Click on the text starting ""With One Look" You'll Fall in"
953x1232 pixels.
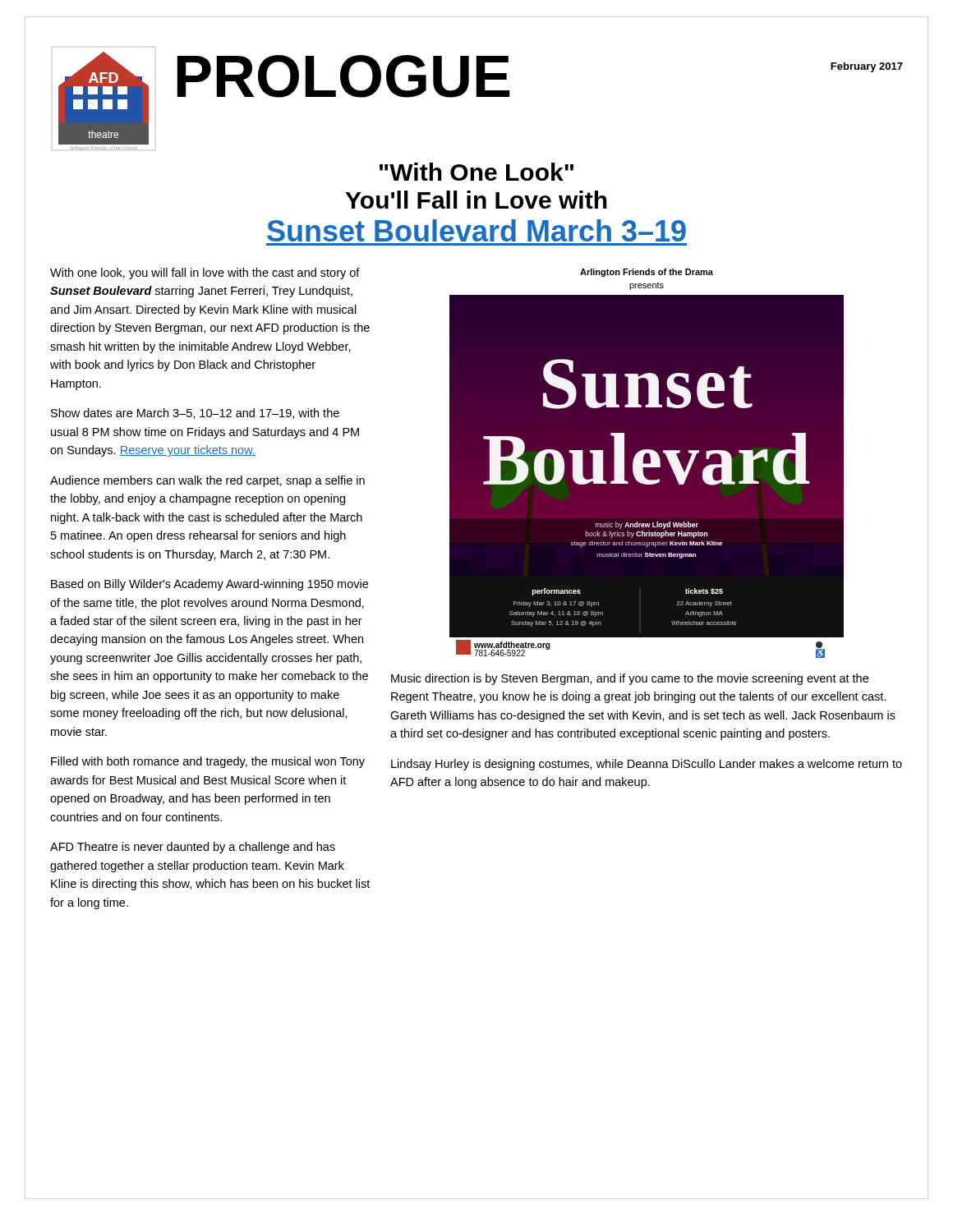pyautogui.click(x=476, y=204)
